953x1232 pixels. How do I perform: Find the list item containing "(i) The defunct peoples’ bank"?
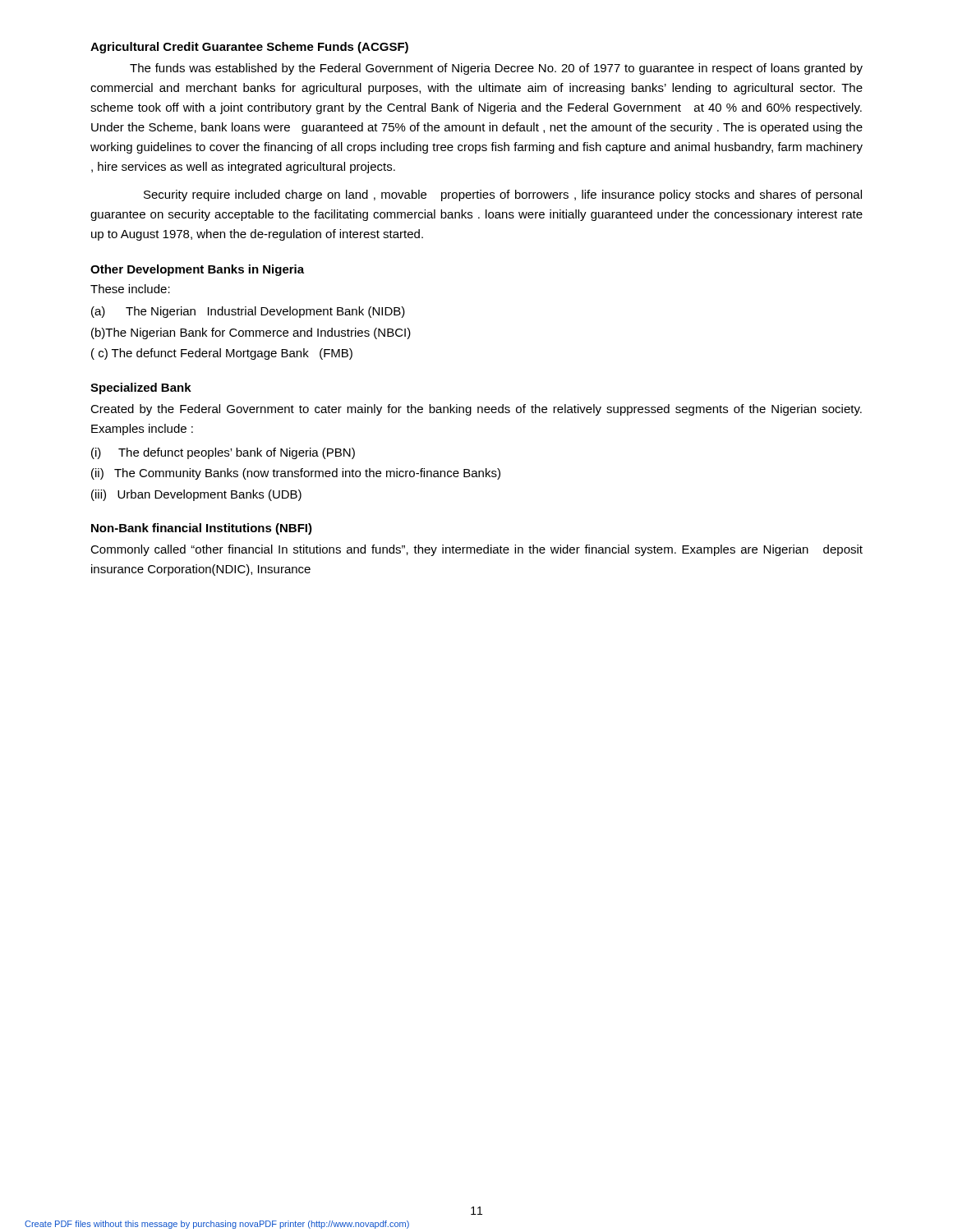[223, 452]
